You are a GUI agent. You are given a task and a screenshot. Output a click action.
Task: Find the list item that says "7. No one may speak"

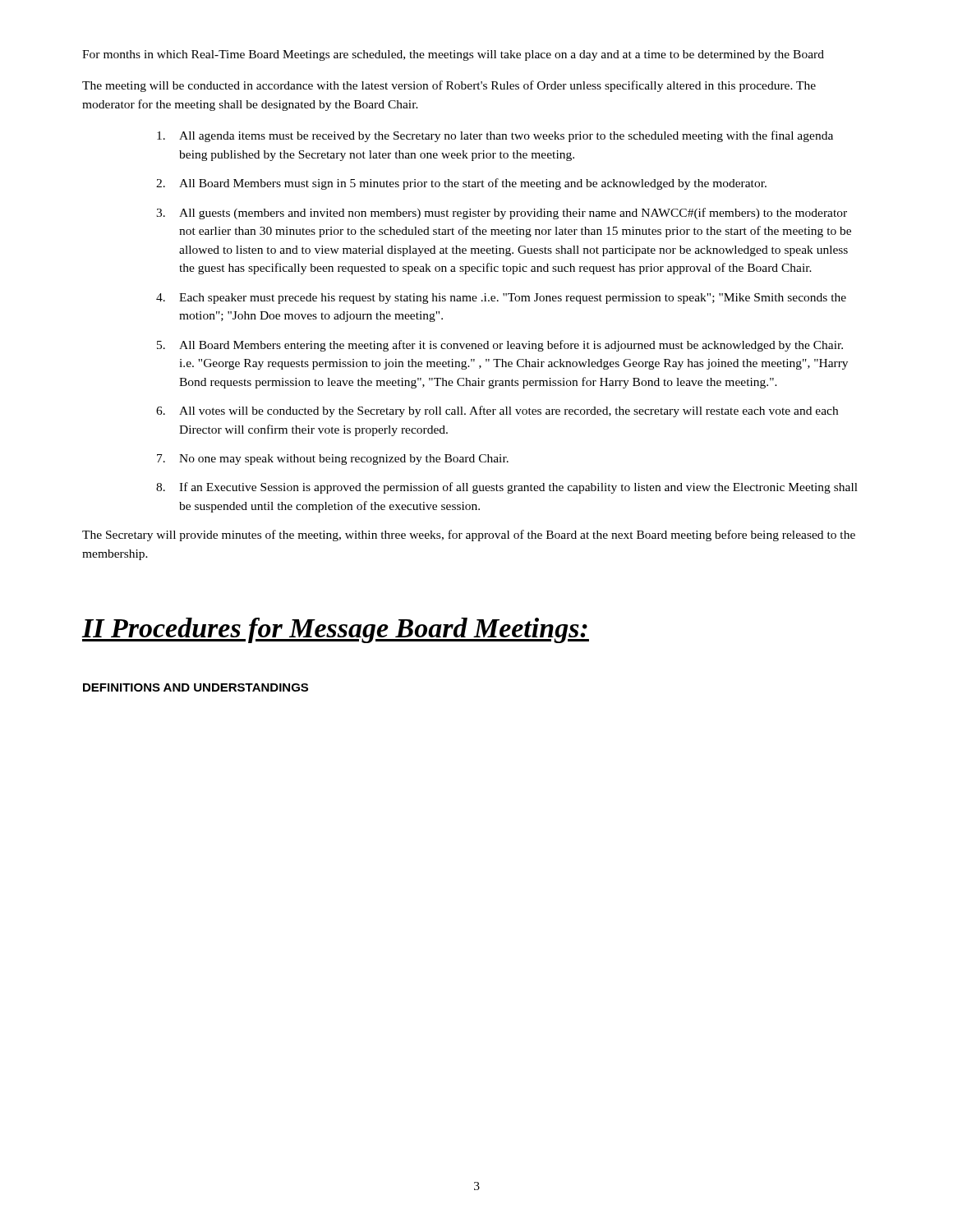pos(509,458)
